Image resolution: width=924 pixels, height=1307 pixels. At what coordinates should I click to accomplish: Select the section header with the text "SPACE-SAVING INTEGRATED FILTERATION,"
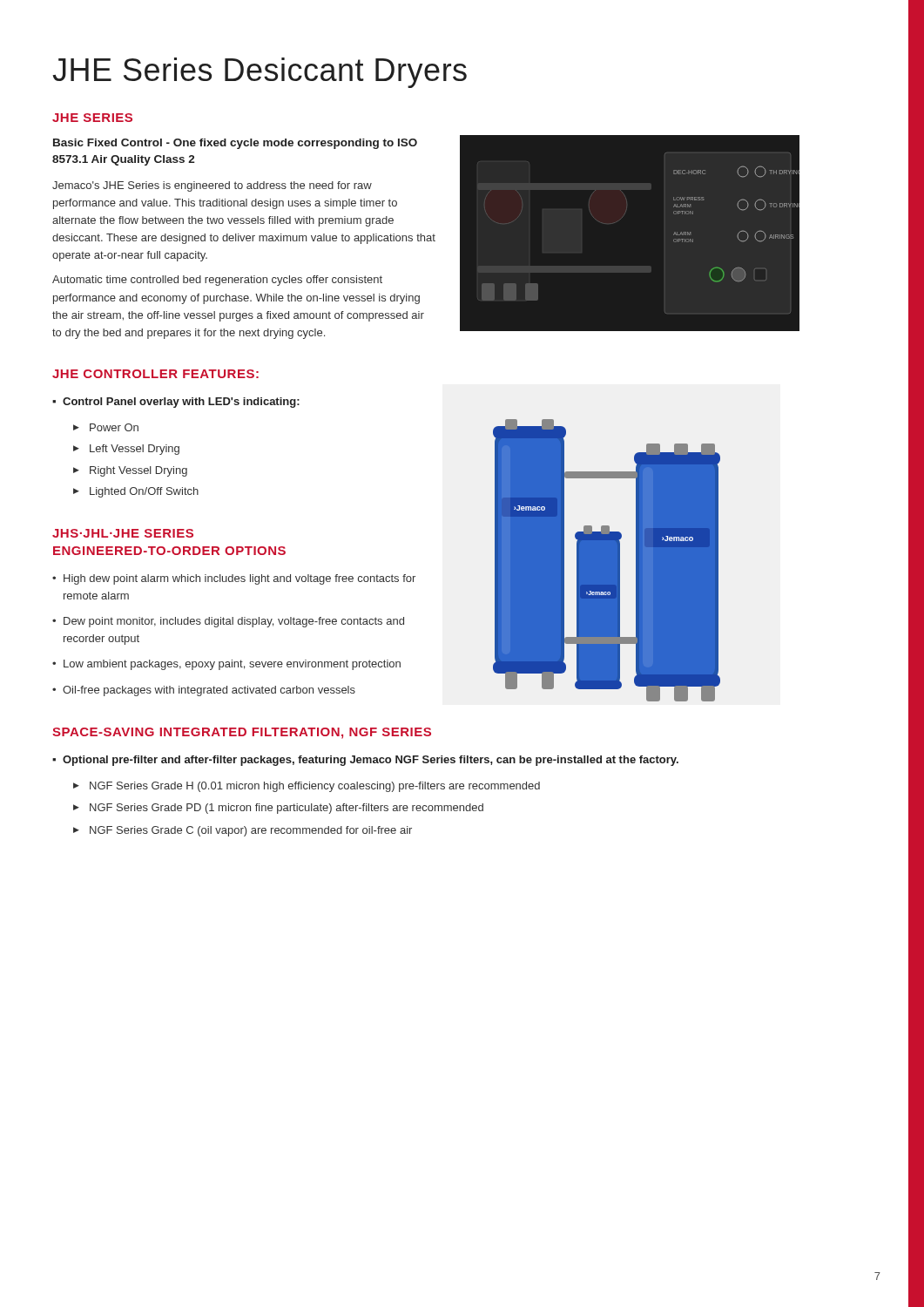(242, 733)
